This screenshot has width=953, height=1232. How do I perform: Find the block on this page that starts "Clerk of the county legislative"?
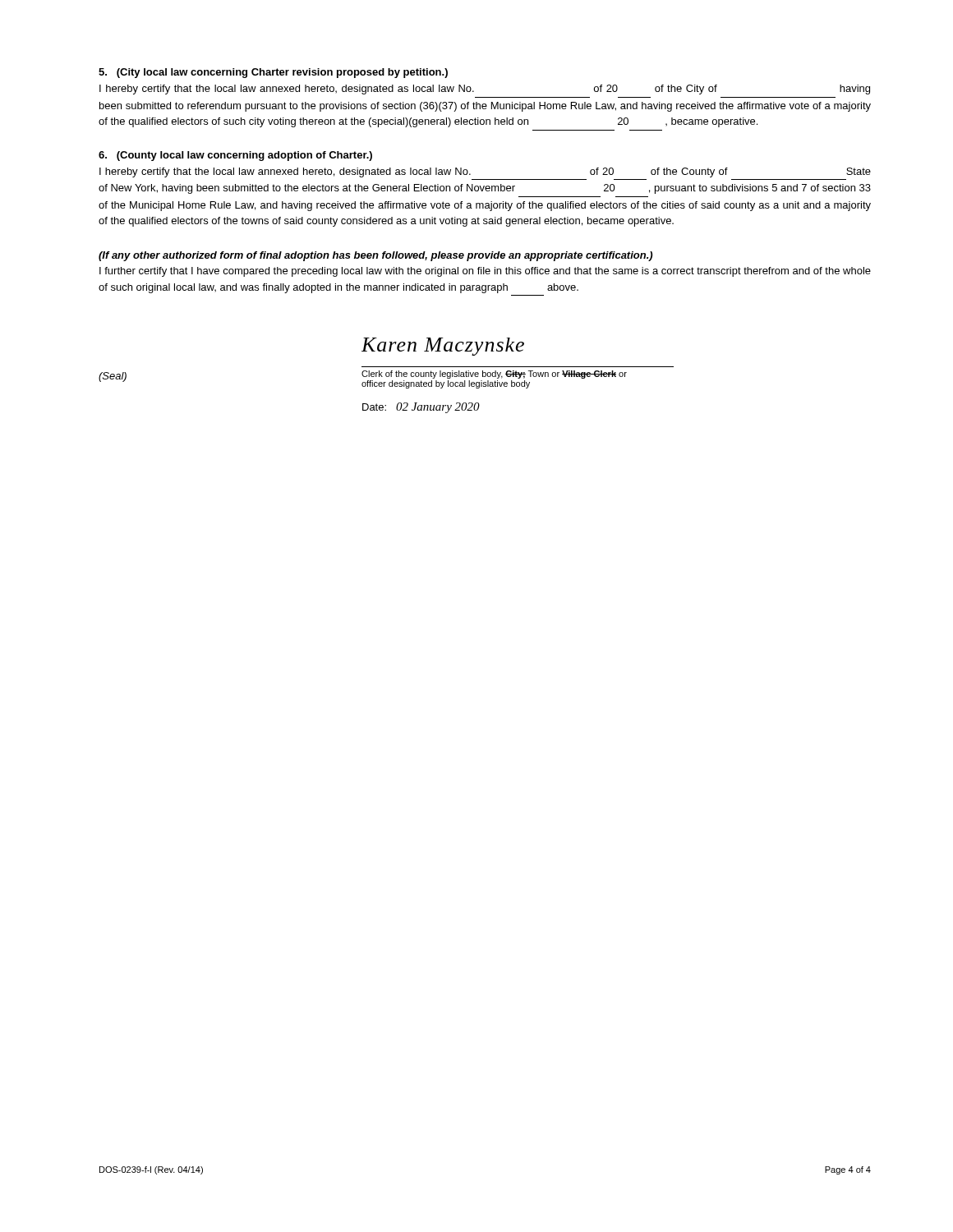[494, 379]
